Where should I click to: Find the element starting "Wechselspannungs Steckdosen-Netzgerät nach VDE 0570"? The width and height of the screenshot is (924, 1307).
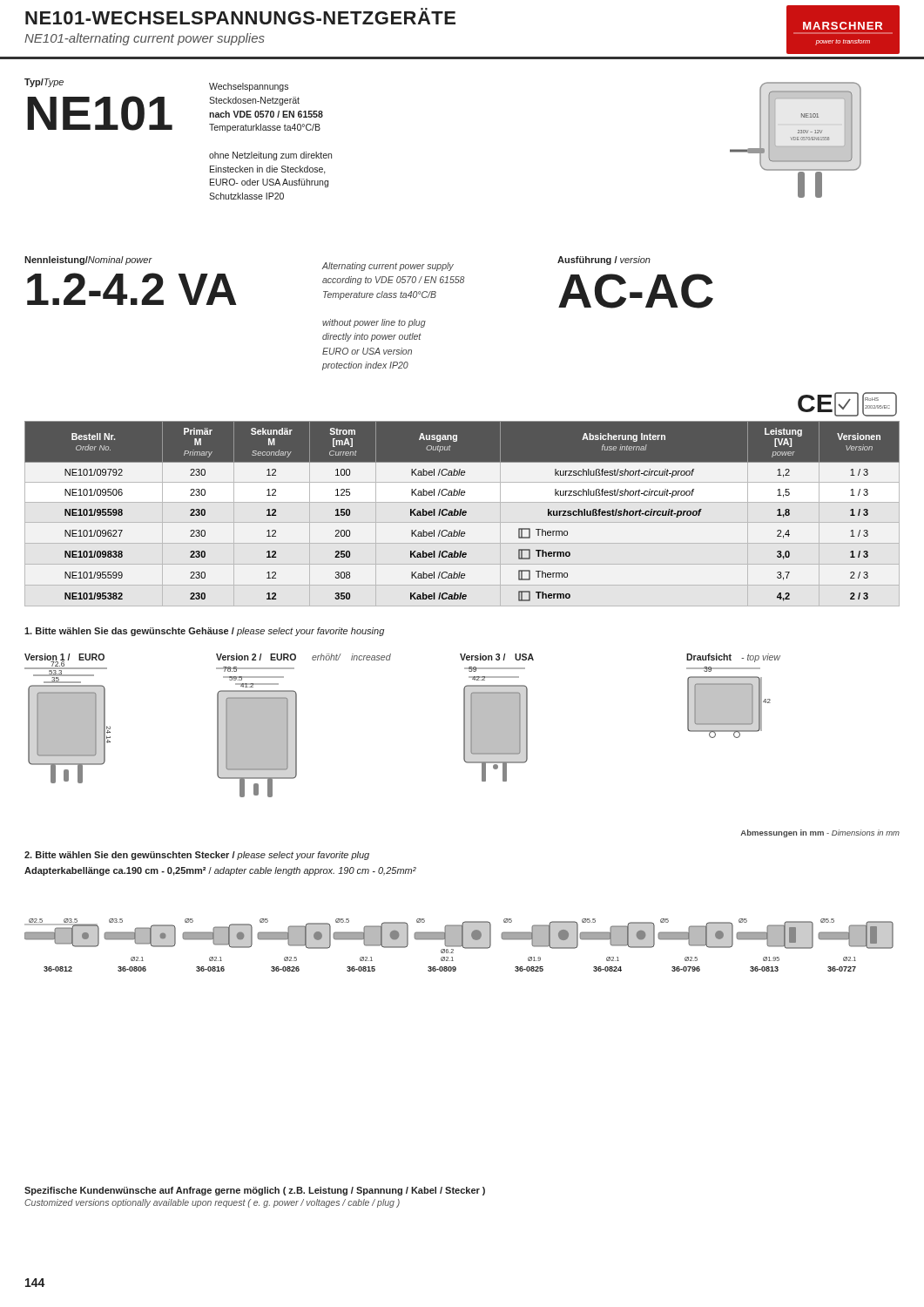[x=271, y=141]
